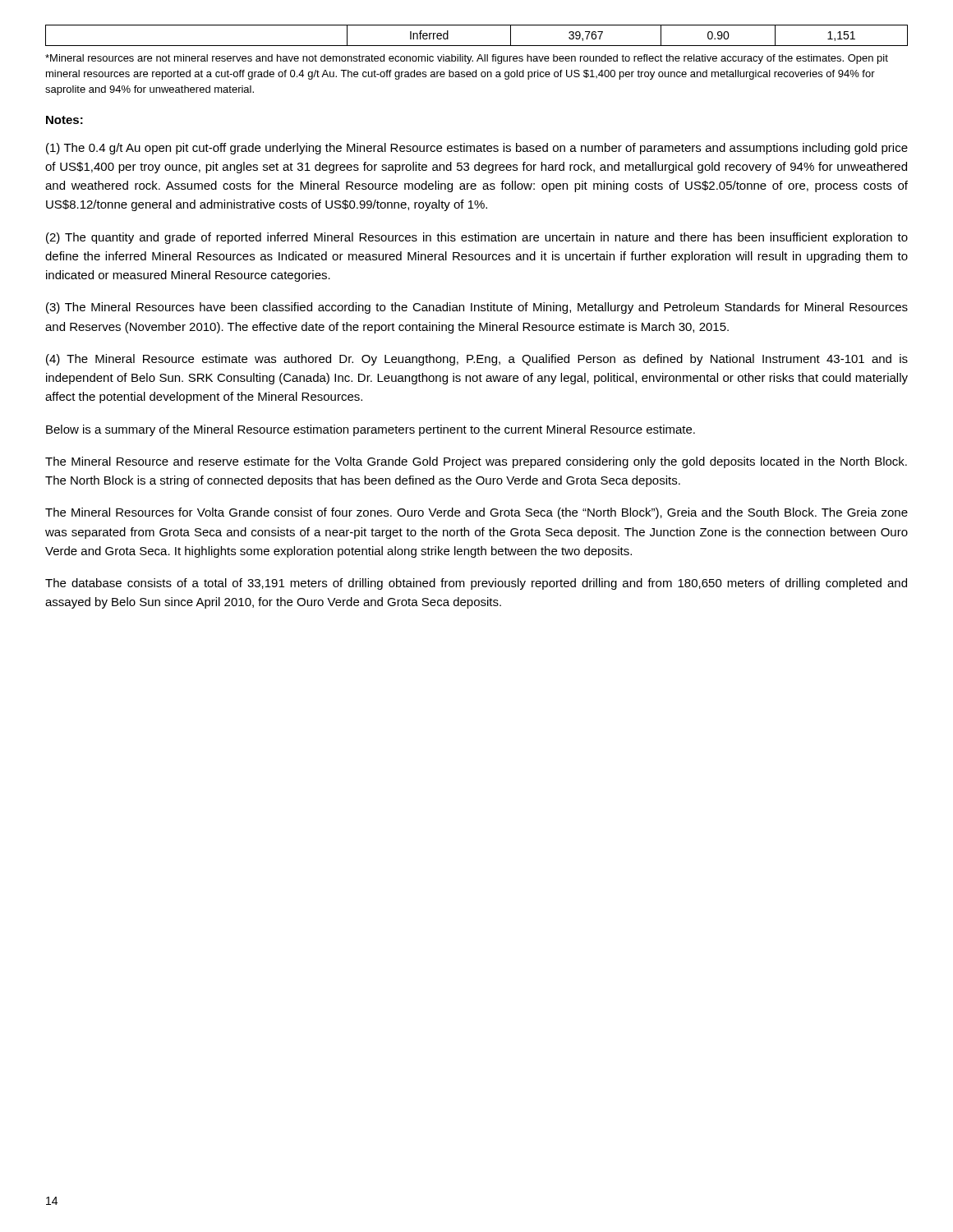Locate the text starting "Mineral resources are not"
The height and width of the screenshot is (1232, 953).
coord(467,73)
